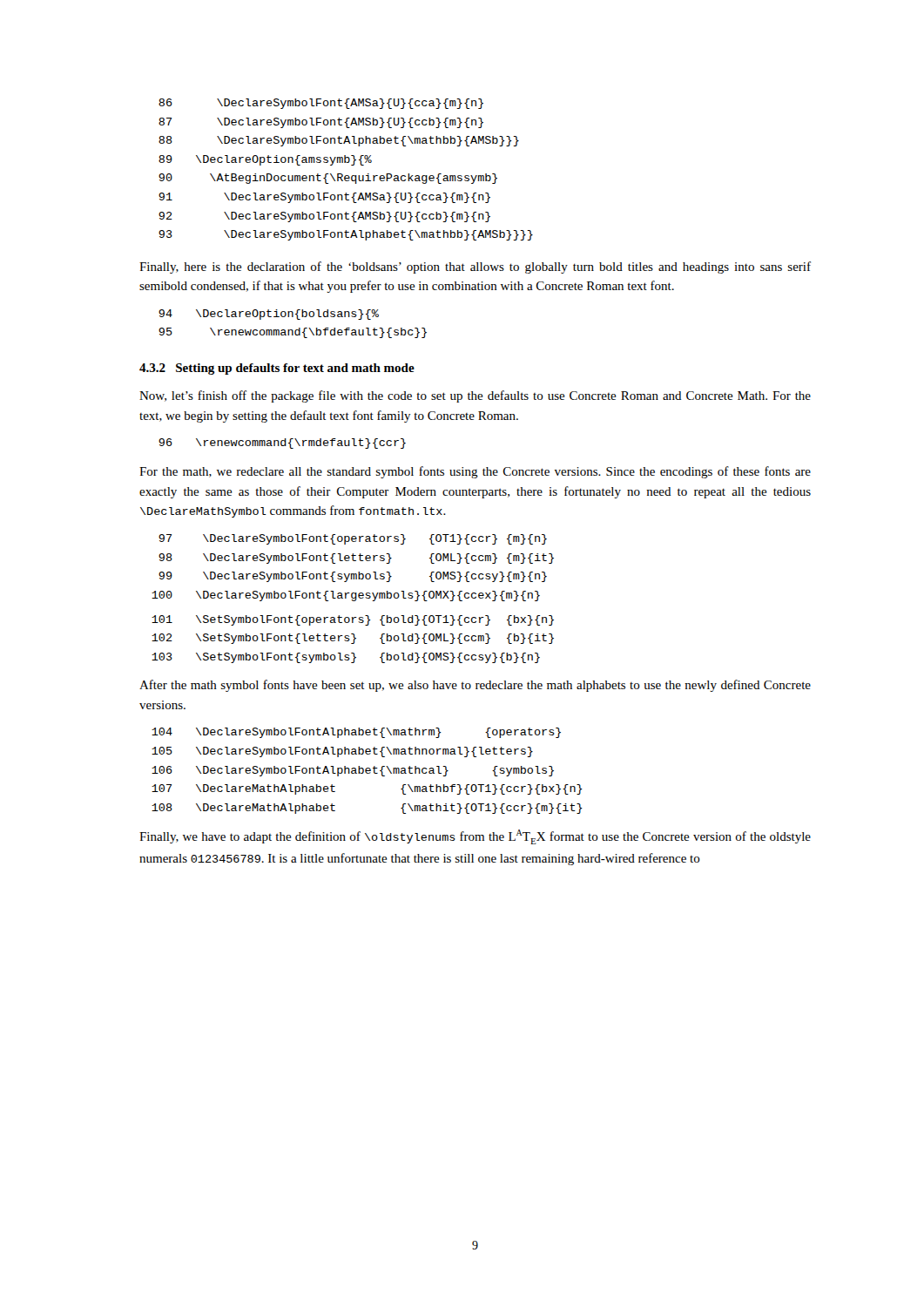924x1307 pixels.
Task: Select the section header
Action: [x=277, y=368]
